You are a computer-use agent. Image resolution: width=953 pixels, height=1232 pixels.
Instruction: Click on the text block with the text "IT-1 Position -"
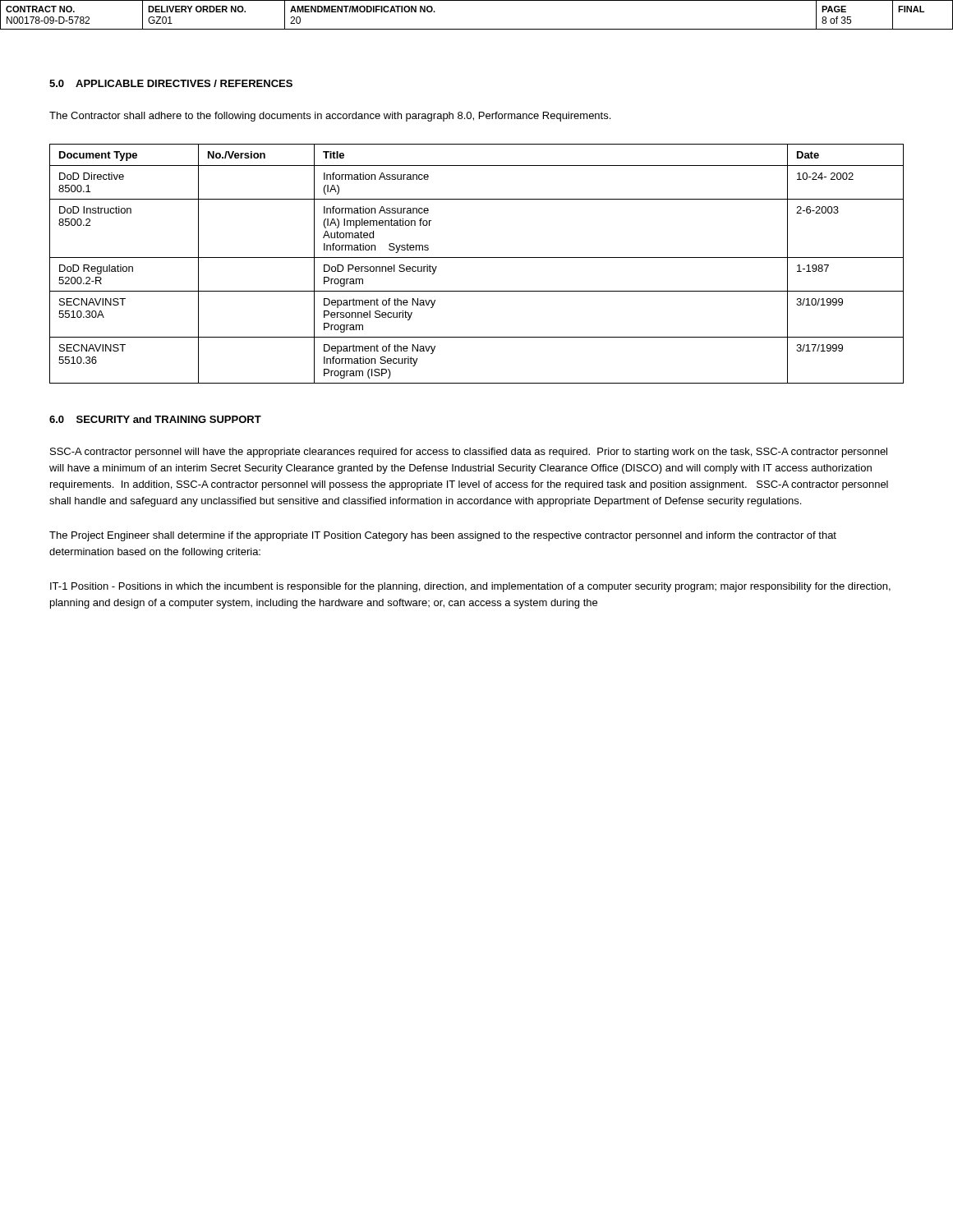[470, 595]
